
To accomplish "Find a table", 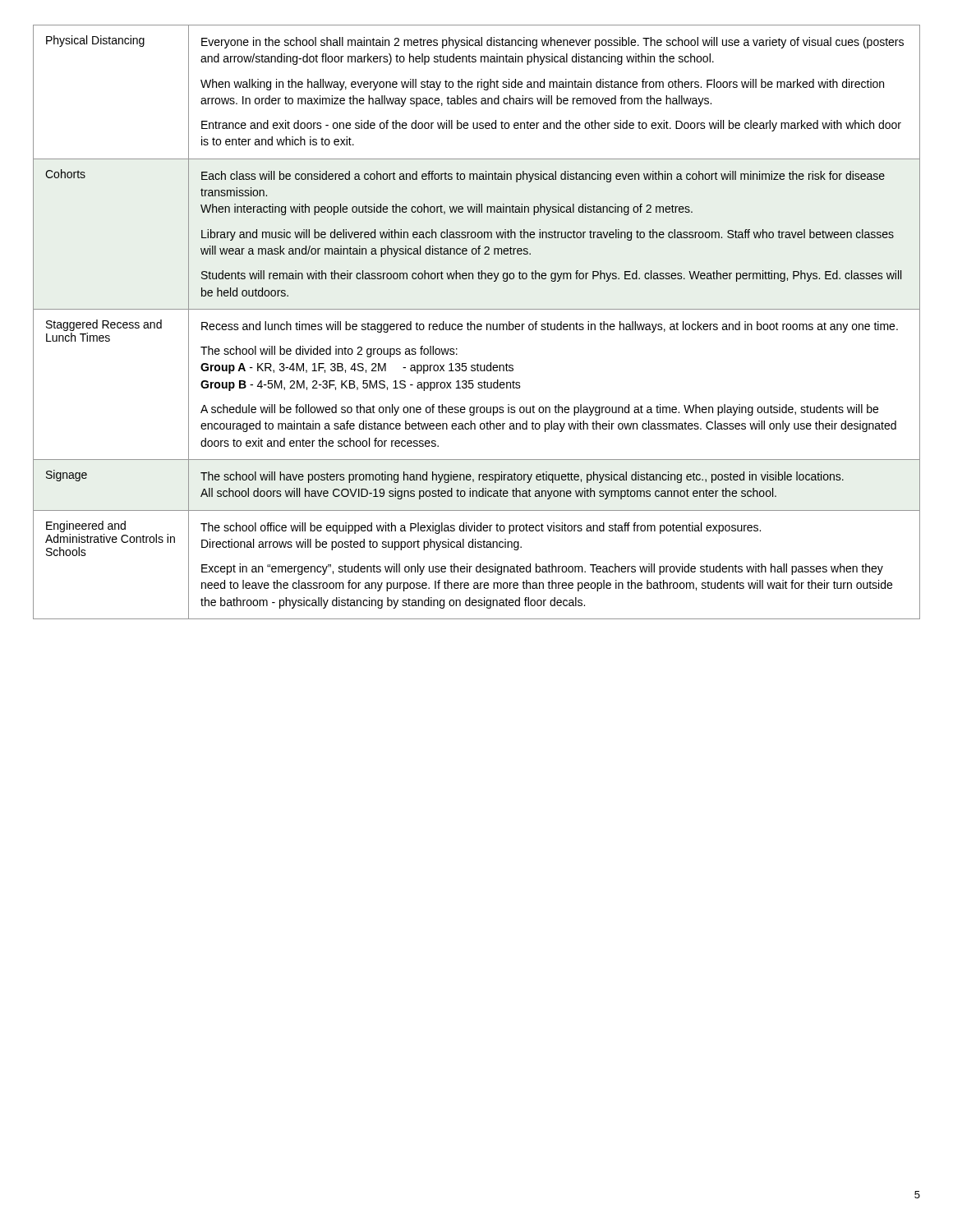I will click(x=476, y=322).
